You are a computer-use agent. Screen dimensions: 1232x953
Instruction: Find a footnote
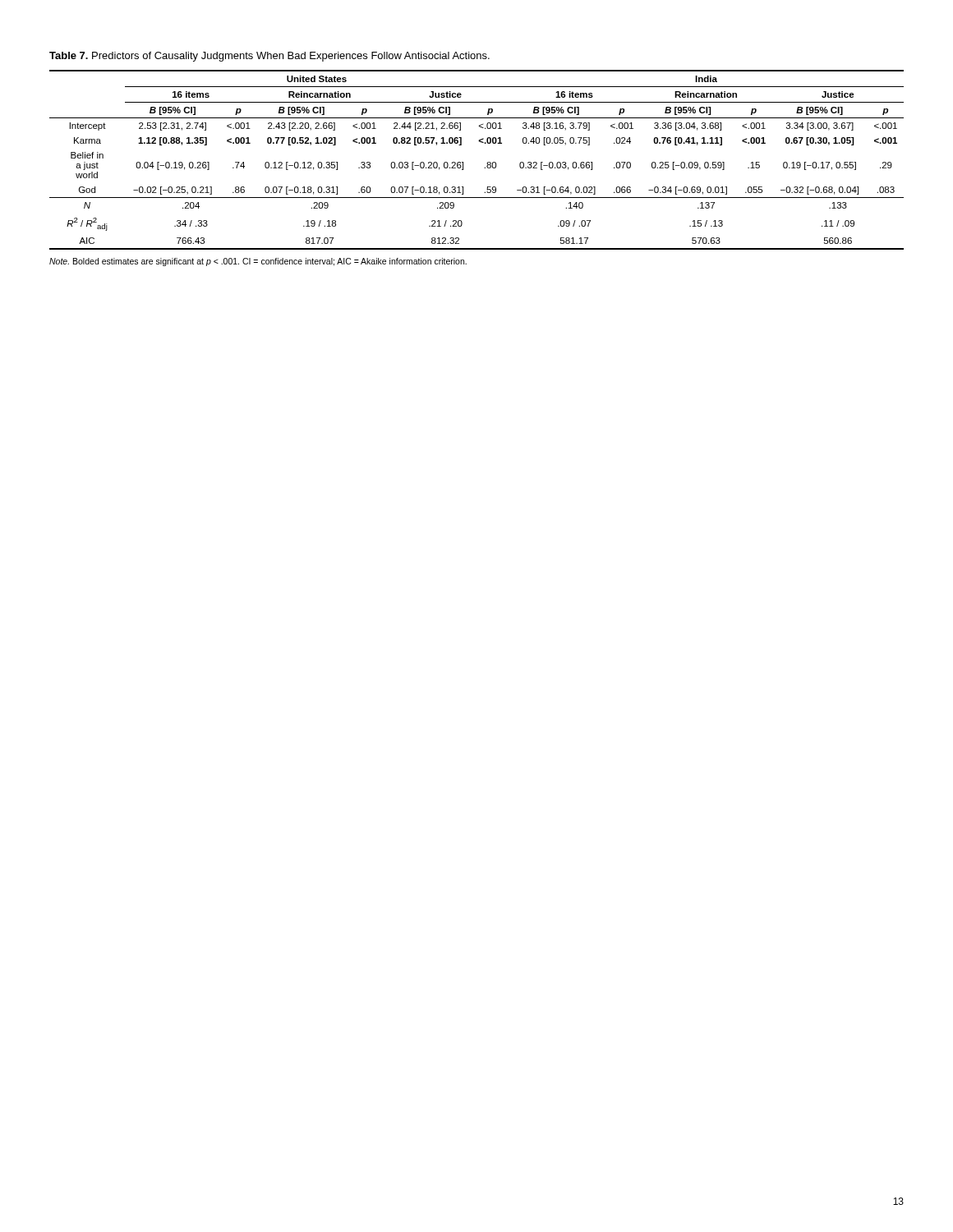[258, 261]
